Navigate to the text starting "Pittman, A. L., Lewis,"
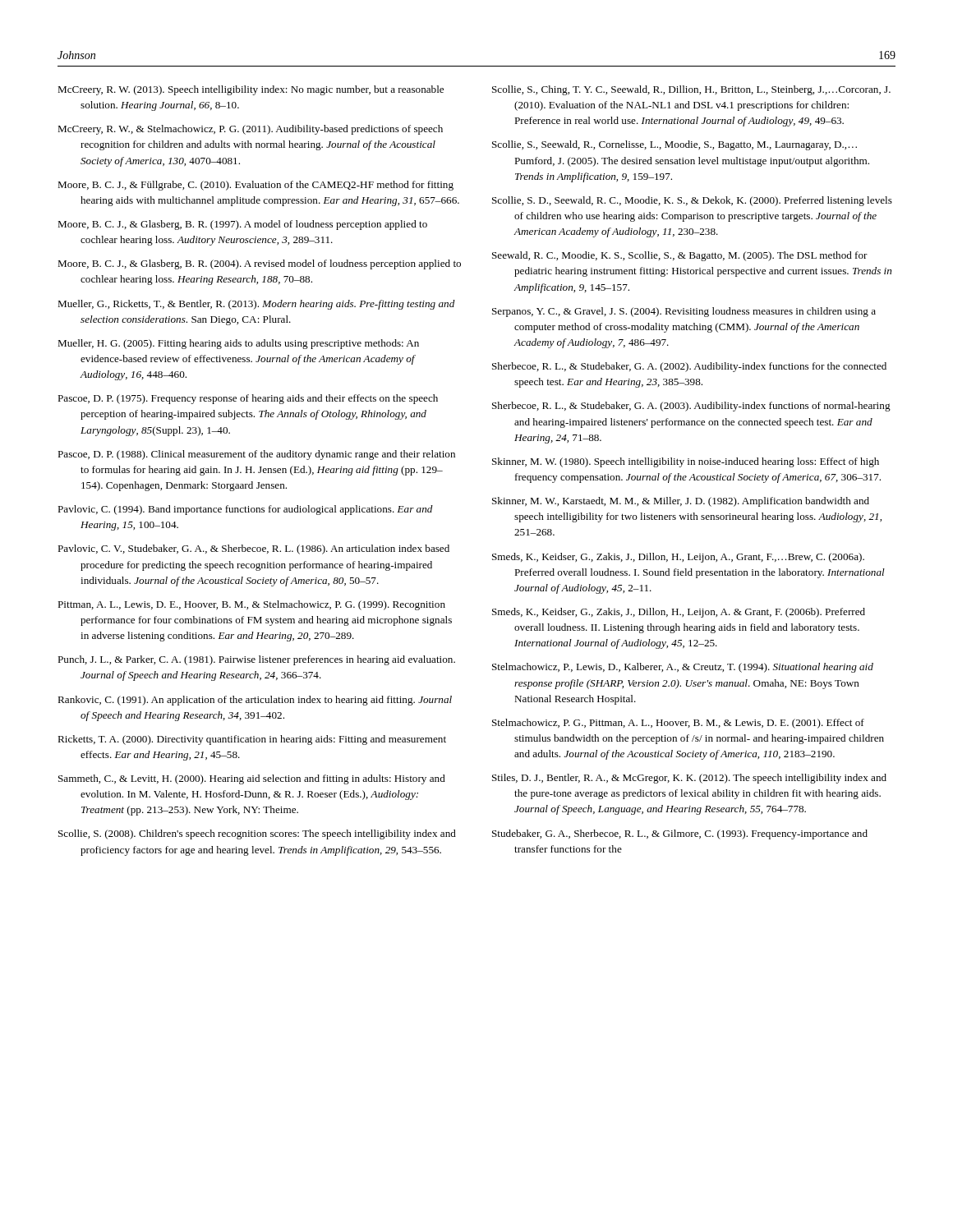 (255, 620)
